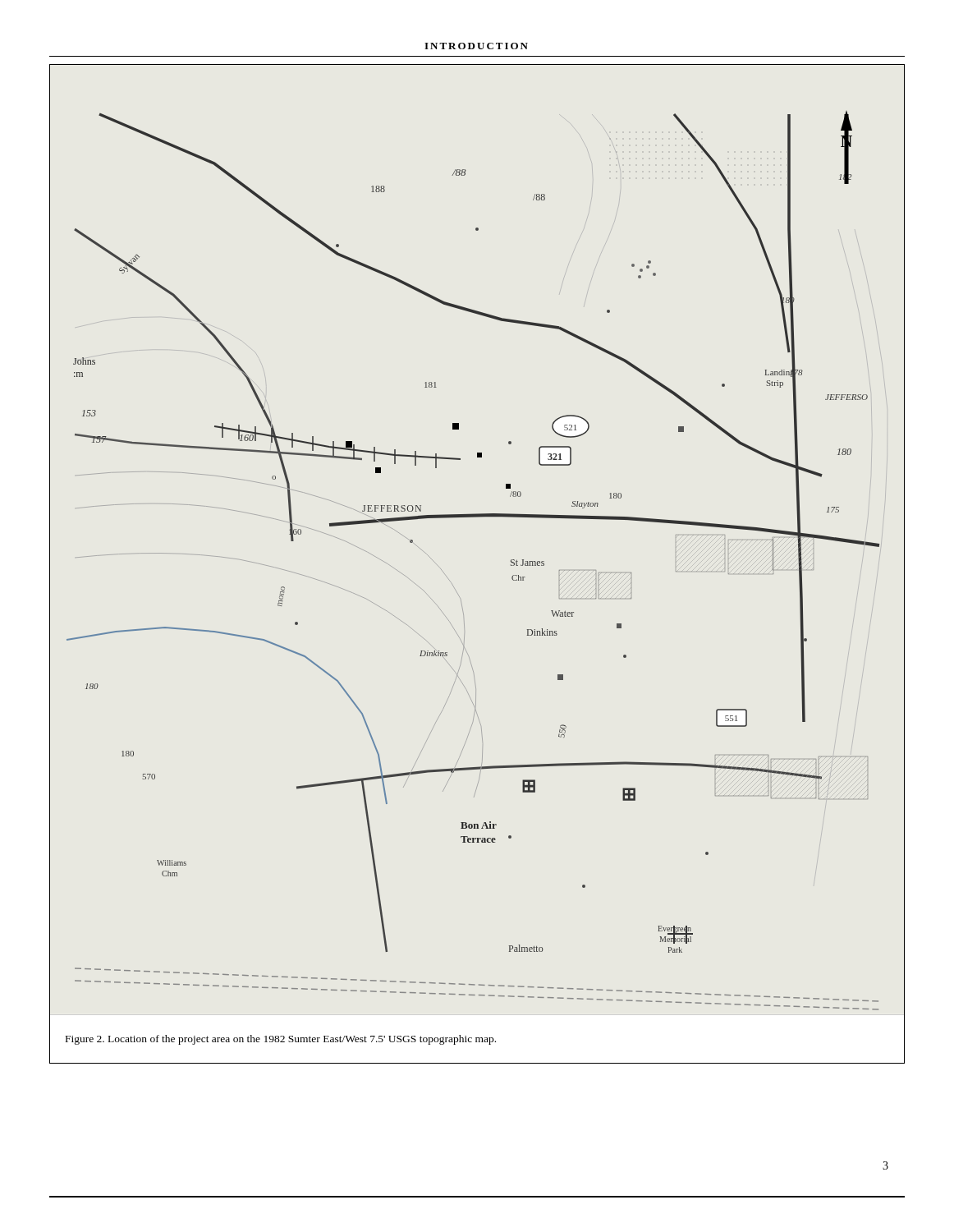
Task: Point to the caption beginning "Figure 2. Location of the project area"
Action: (281, 1039)
